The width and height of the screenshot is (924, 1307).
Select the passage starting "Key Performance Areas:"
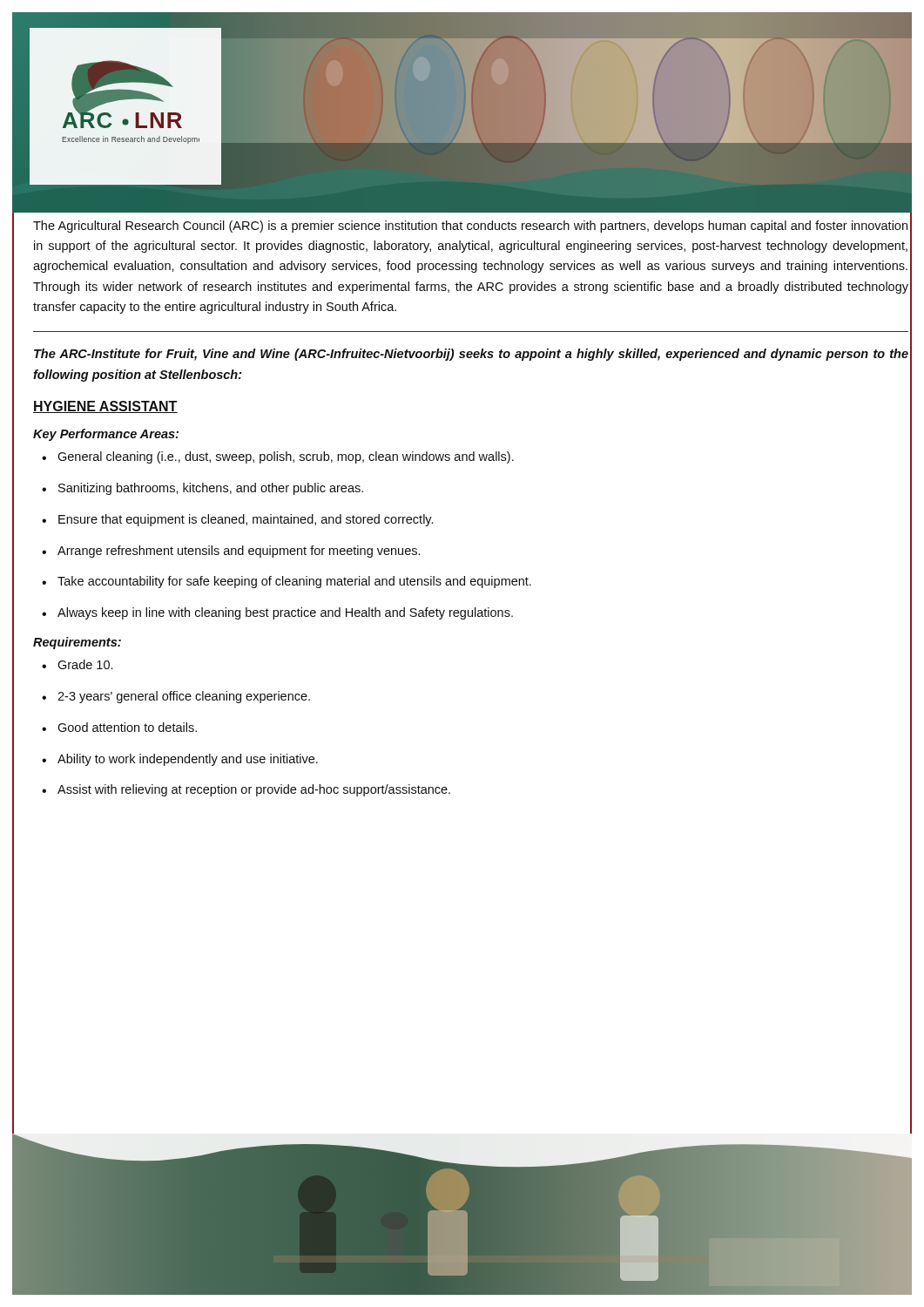click(x=106, y=435)
